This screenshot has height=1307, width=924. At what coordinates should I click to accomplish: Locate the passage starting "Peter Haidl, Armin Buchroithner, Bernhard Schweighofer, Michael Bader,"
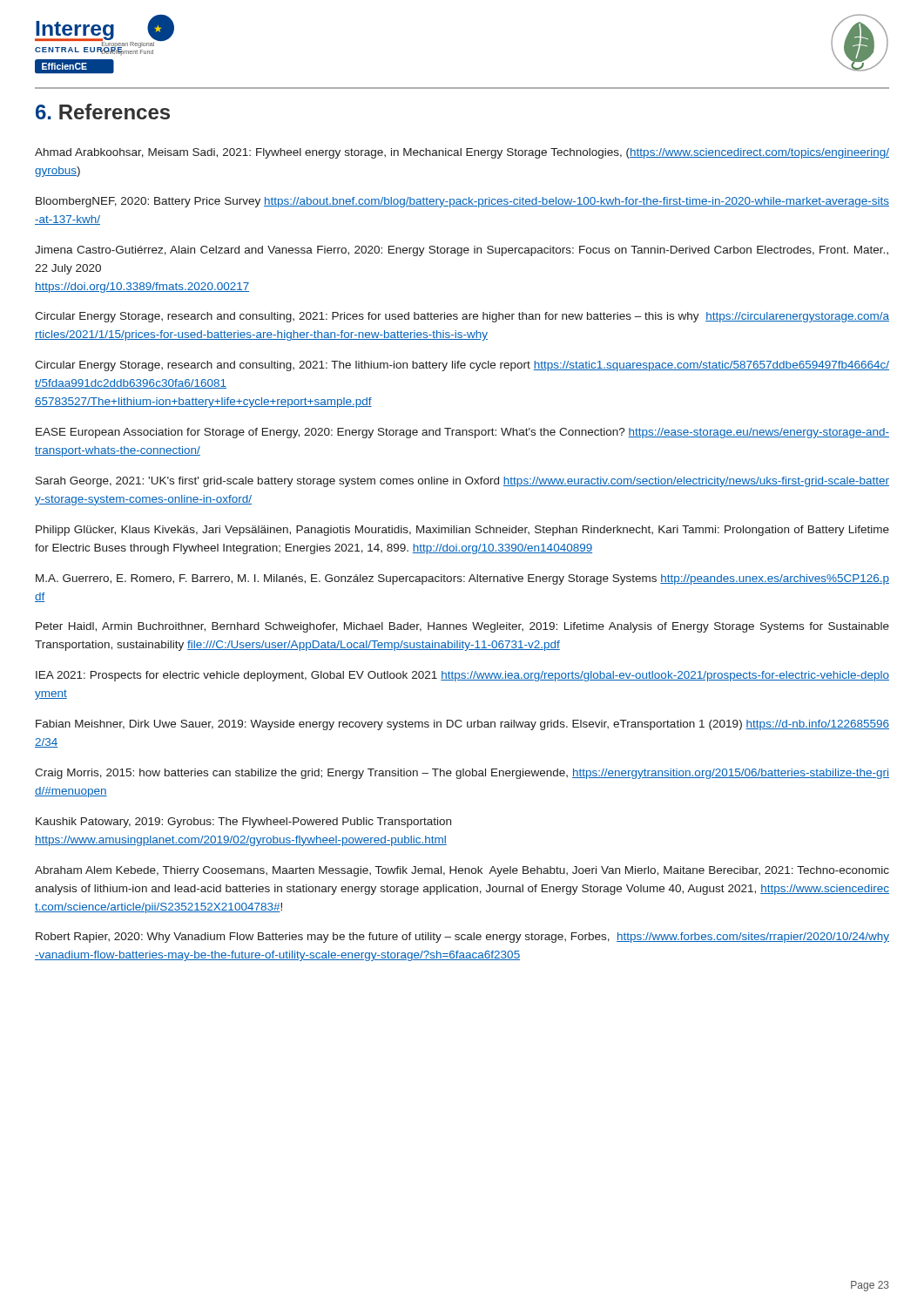pos(462,636)
